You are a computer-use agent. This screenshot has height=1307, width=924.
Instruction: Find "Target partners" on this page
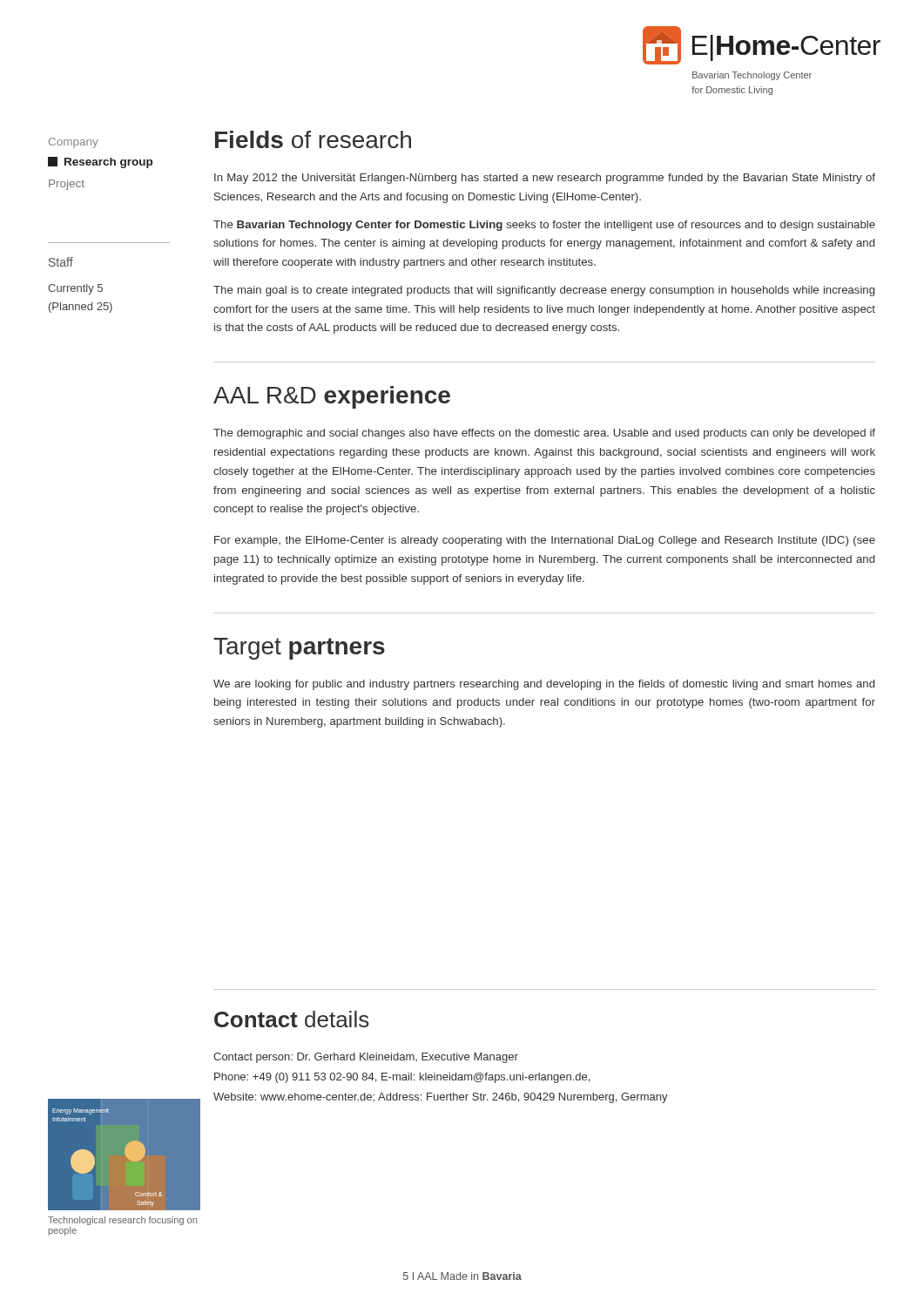tap(299, 646)
